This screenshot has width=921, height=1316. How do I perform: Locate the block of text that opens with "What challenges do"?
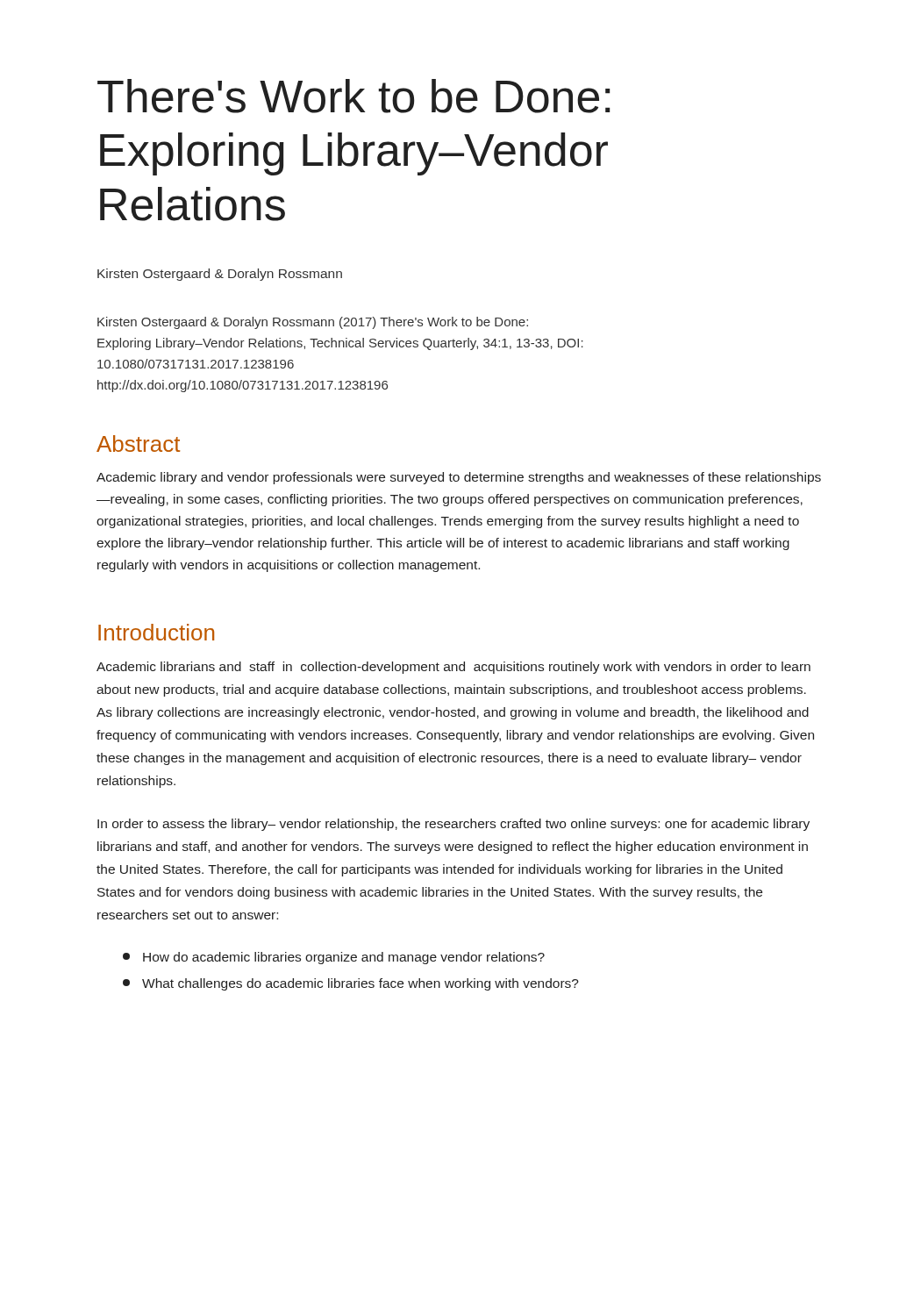(351, 983)
